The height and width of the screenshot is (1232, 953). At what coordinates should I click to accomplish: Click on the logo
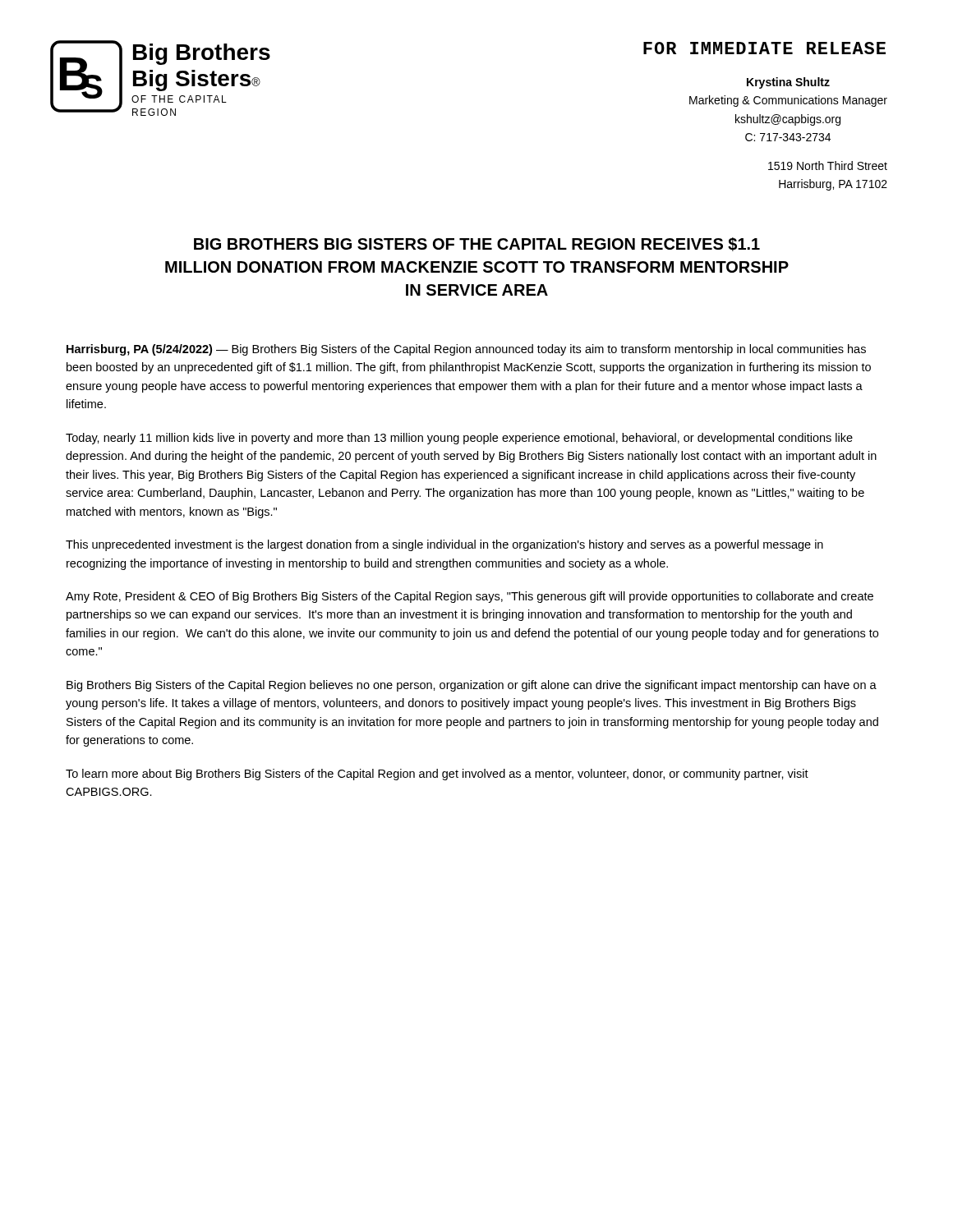tap(160, 79)
